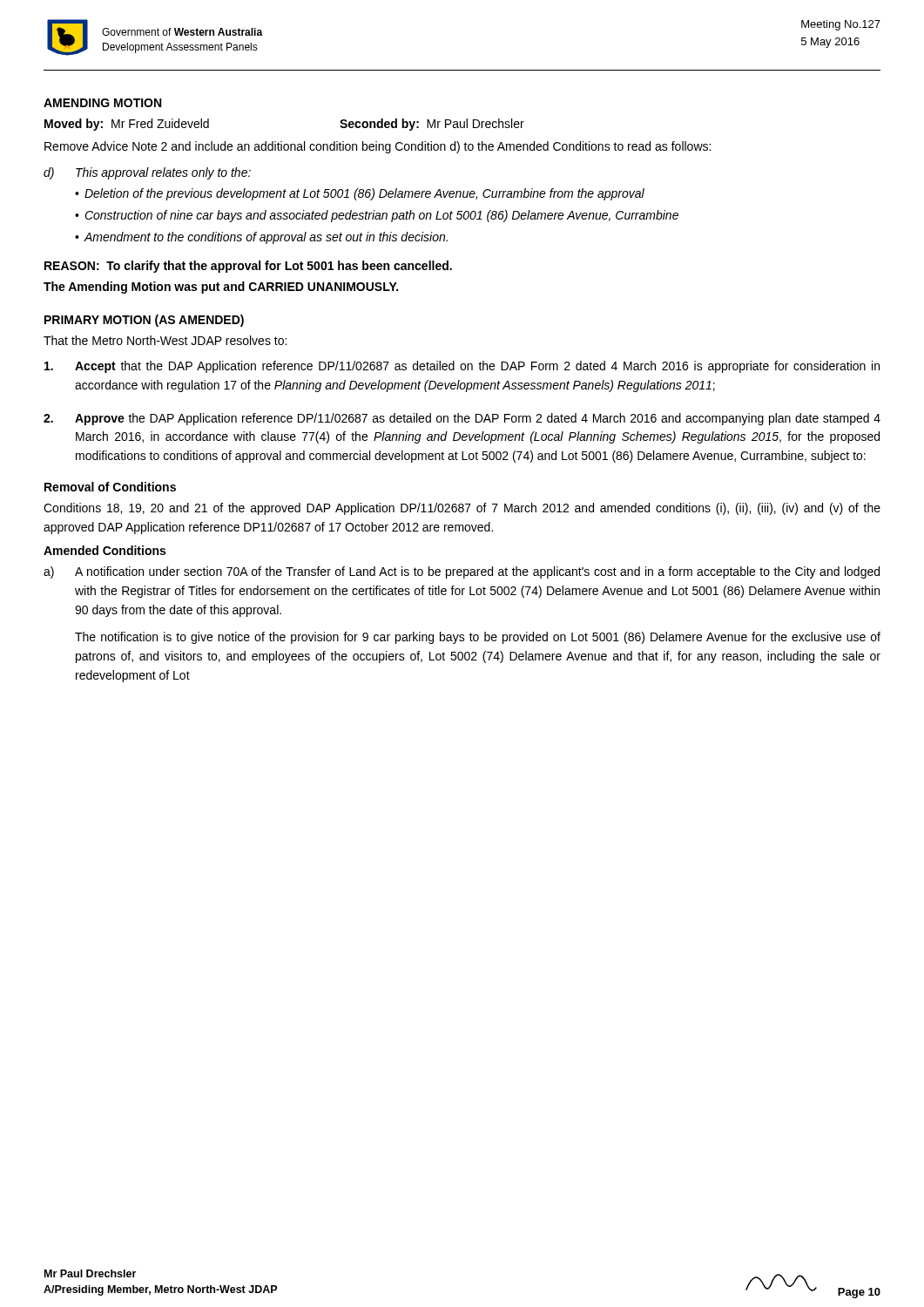The height and width of the screenshot is (1307, 924).
Task: Find the text block starting "• Deletion of"
Action: coord(360,194)
